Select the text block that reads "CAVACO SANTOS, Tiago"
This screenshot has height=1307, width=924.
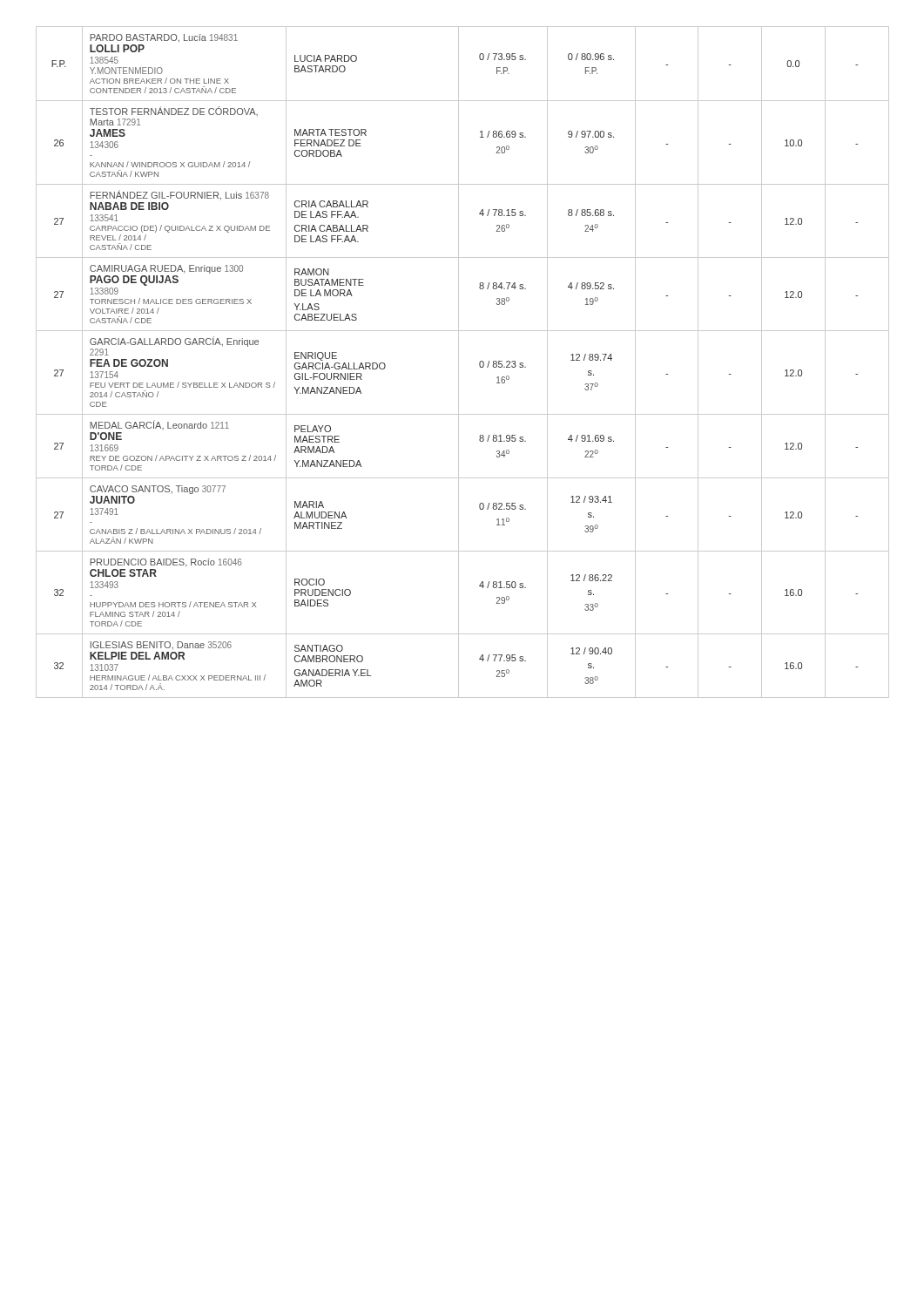[158, 490]
